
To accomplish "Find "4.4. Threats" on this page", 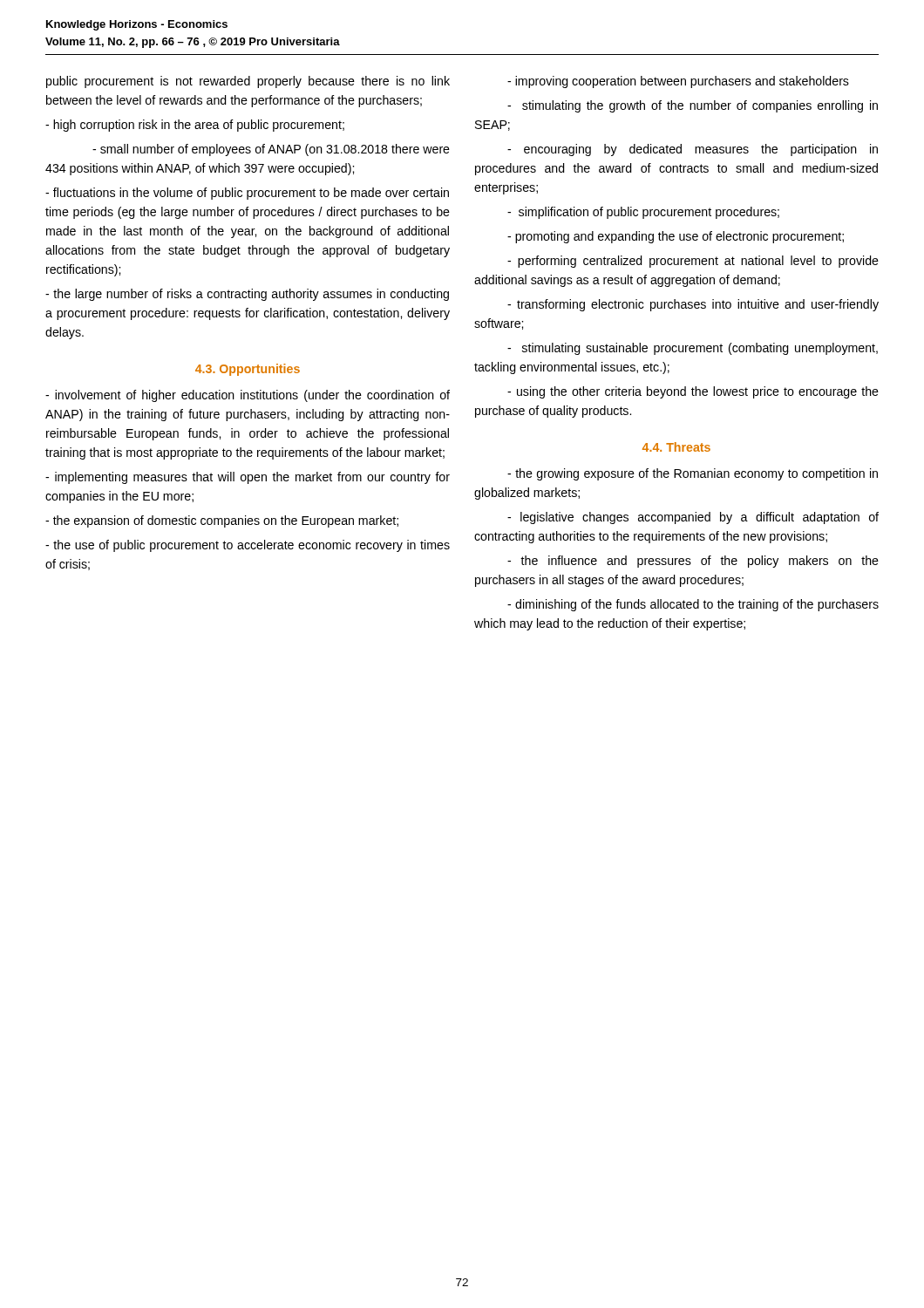I will [676, 447].
